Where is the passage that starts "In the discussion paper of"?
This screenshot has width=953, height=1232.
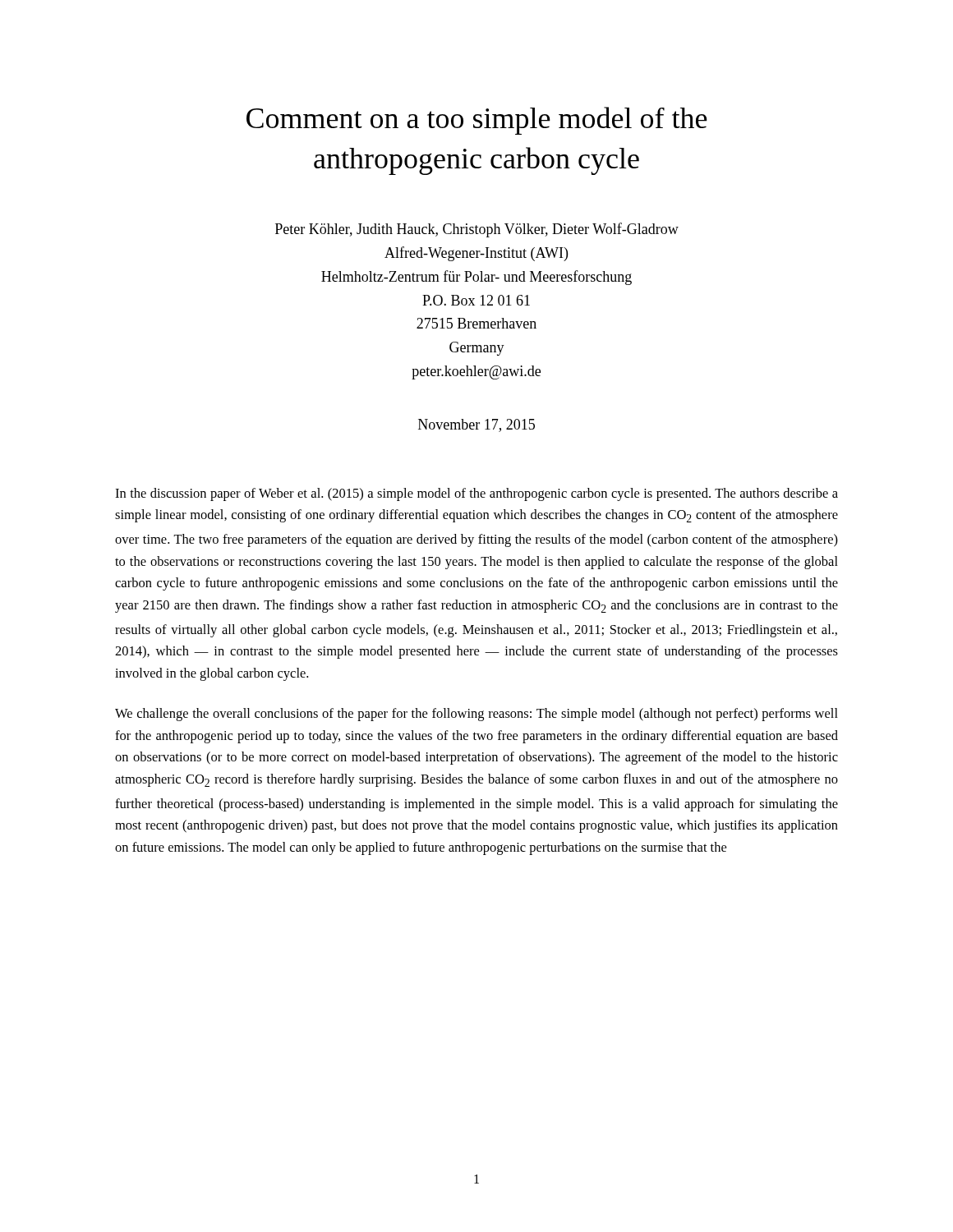(x=476, y=583)
